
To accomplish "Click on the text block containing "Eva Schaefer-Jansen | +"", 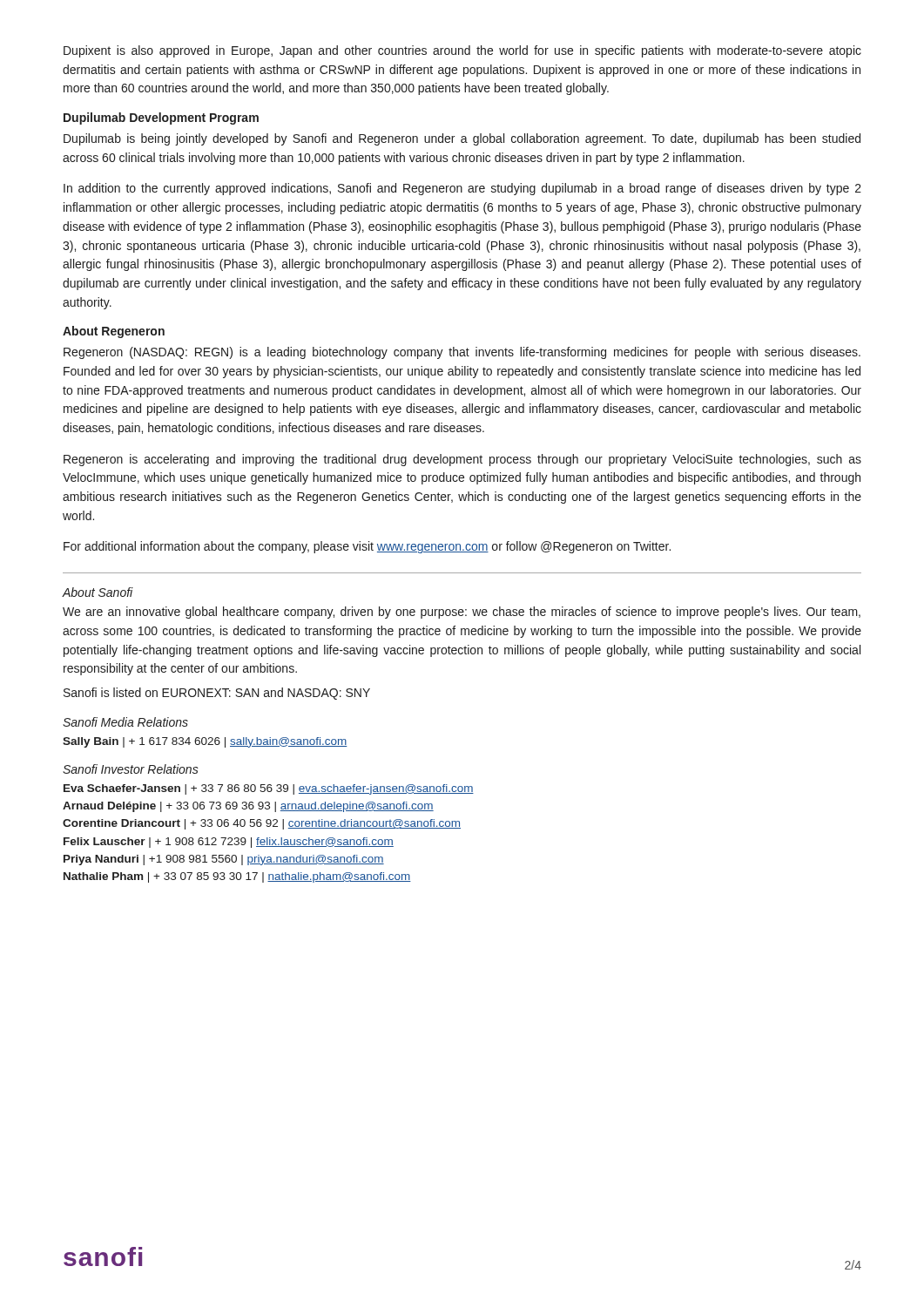I will (x=268, y=832).
